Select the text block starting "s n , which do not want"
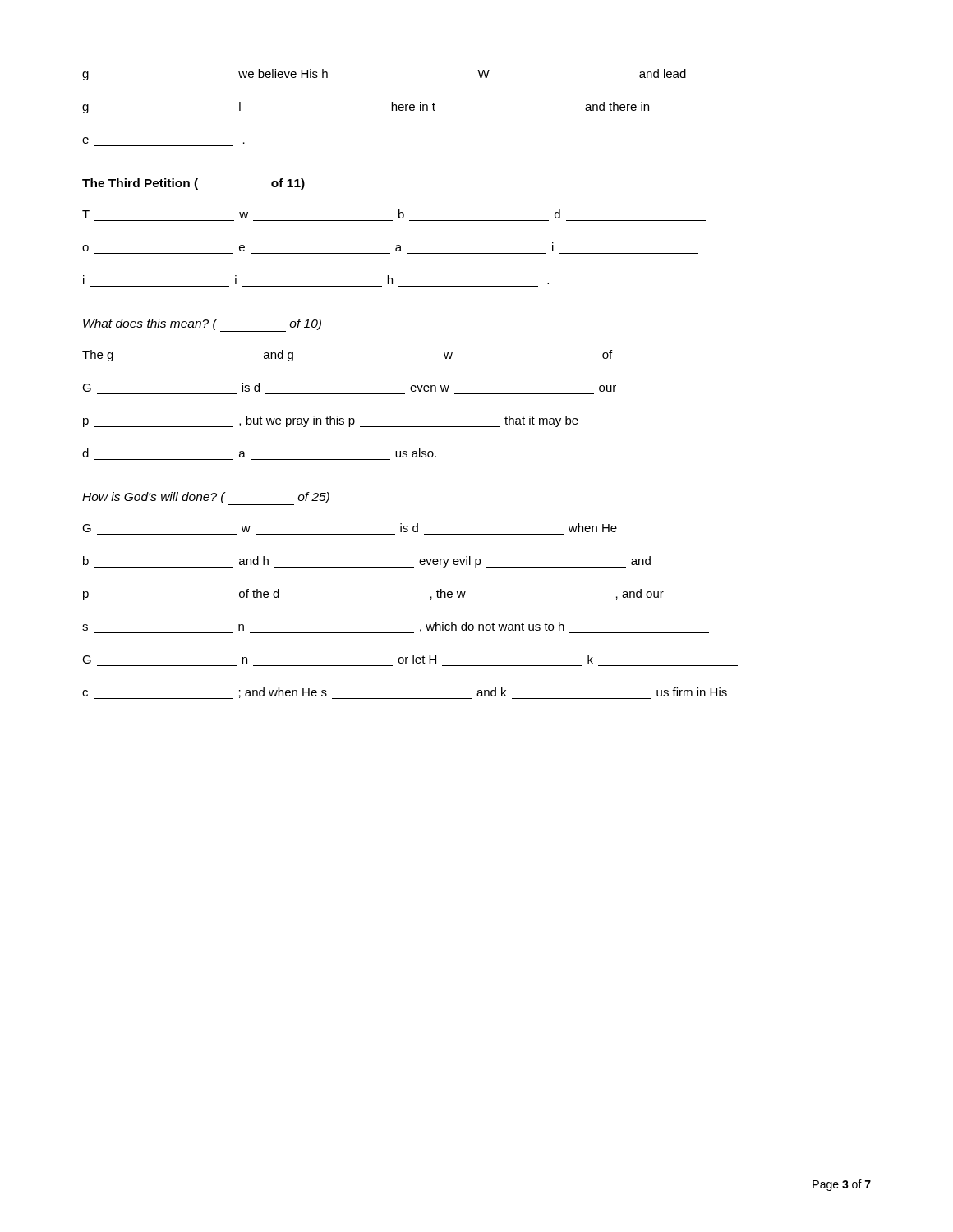This screenshot has height=1232, width=953. pyautogui.click(x=396, y=626)
